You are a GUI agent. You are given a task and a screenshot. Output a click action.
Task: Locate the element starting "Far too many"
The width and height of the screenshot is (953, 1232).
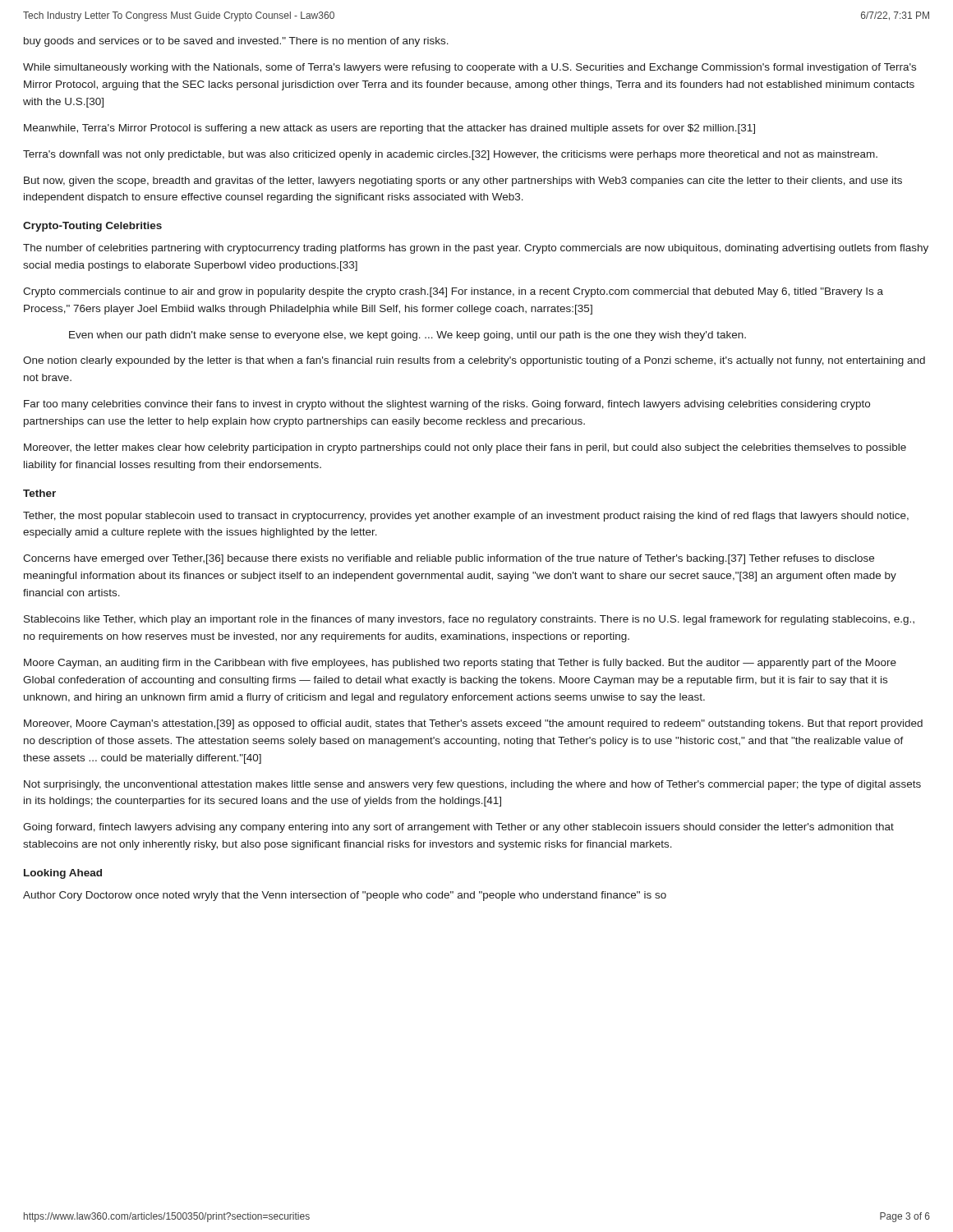coord(447,412)
